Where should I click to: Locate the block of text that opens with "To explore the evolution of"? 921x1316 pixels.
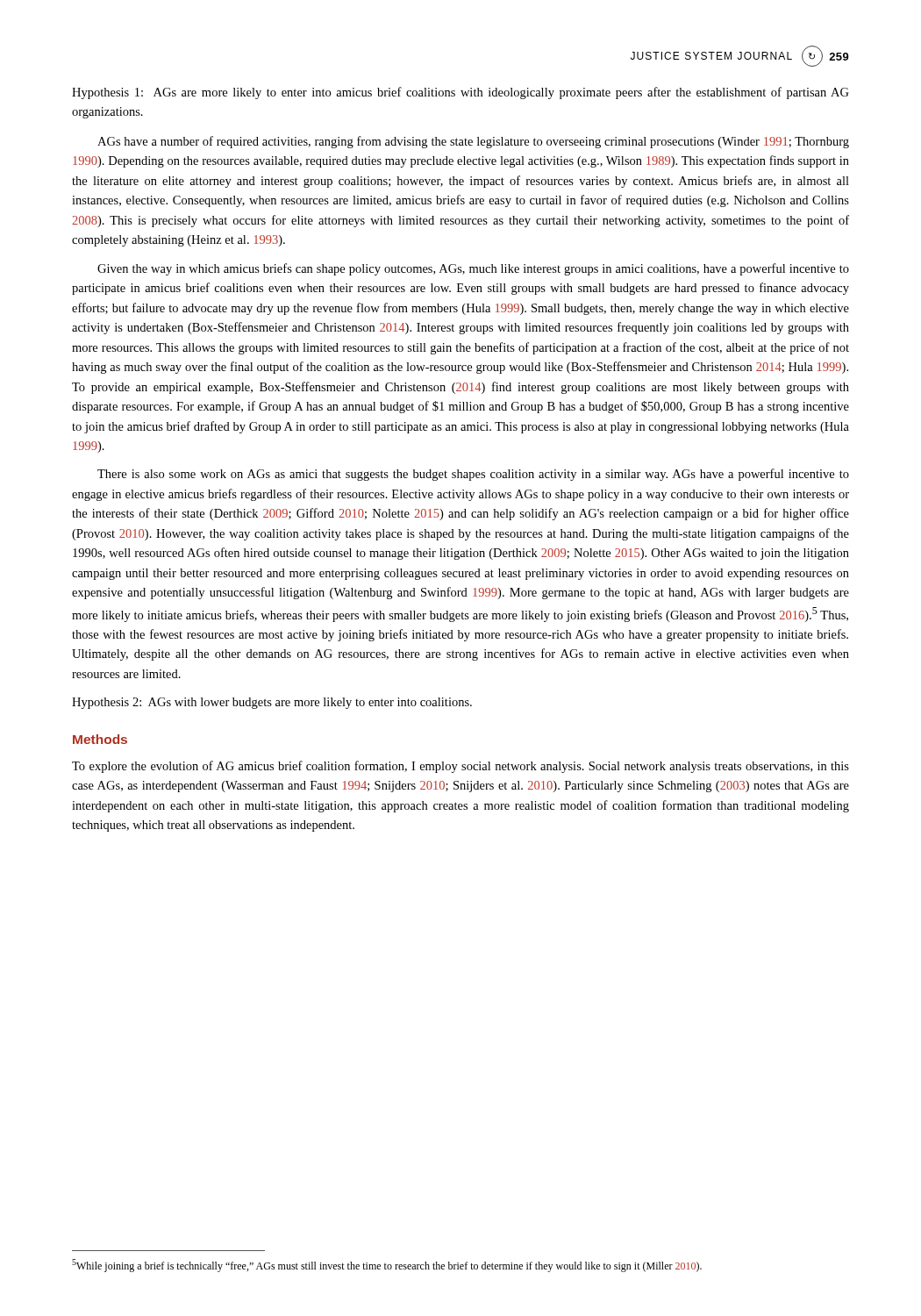point(460,795)
